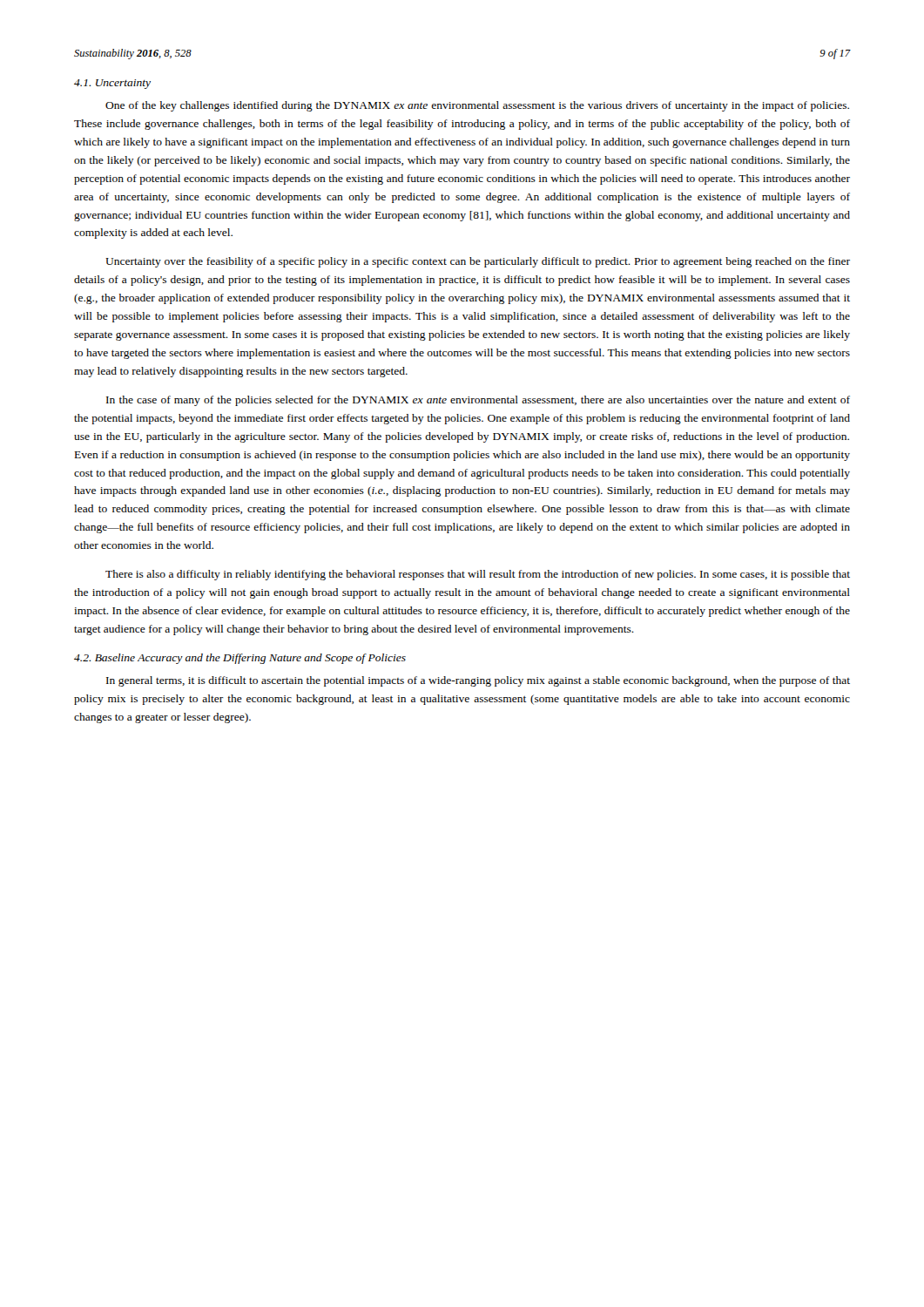This screenshot has height=1307, width=924.
Task: Click on the text block starting "There is also a difficulty in reliably identifying"
Action: 462,601
